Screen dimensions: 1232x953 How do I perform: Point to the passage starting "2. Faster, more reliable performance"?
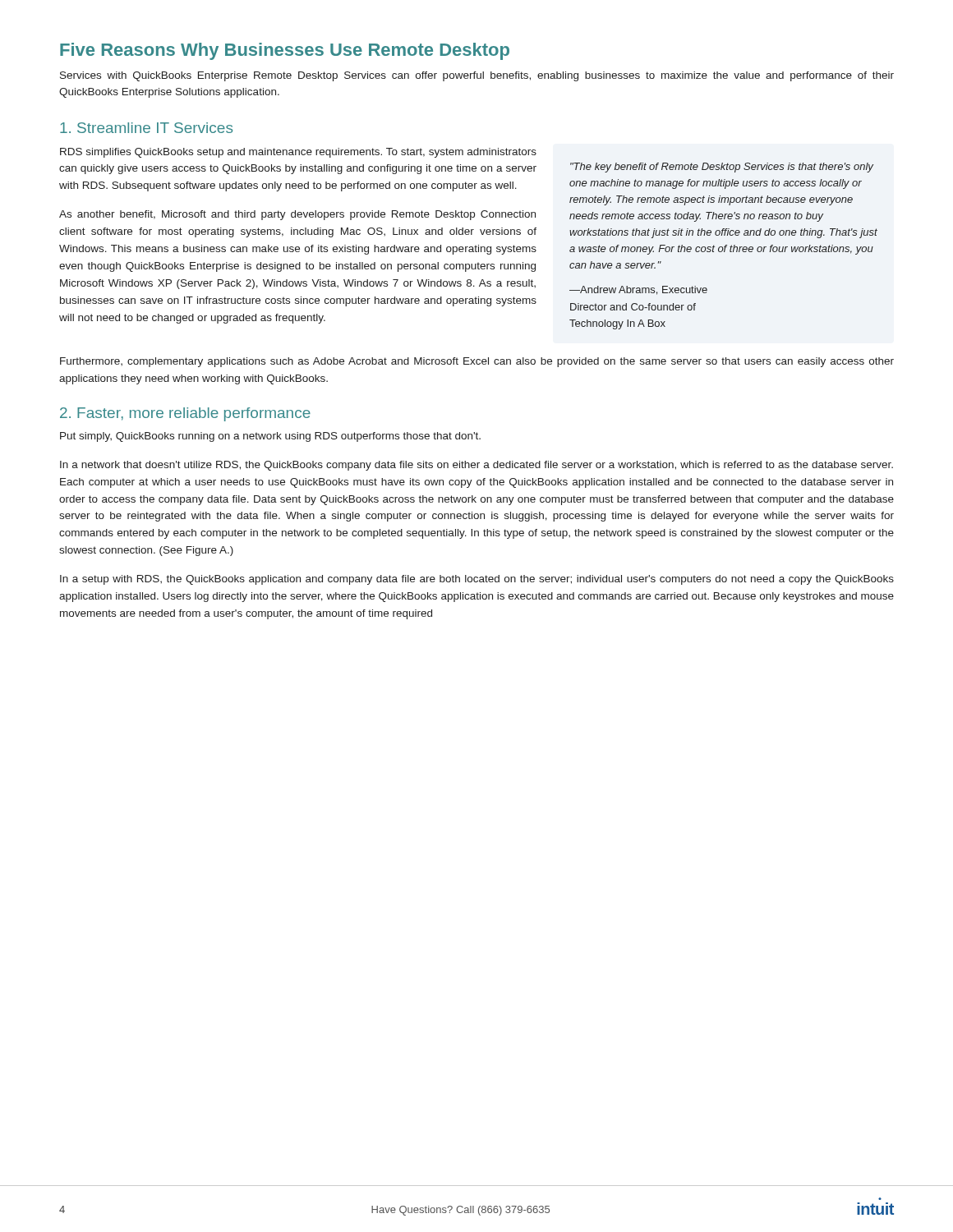tap(185, 414)
